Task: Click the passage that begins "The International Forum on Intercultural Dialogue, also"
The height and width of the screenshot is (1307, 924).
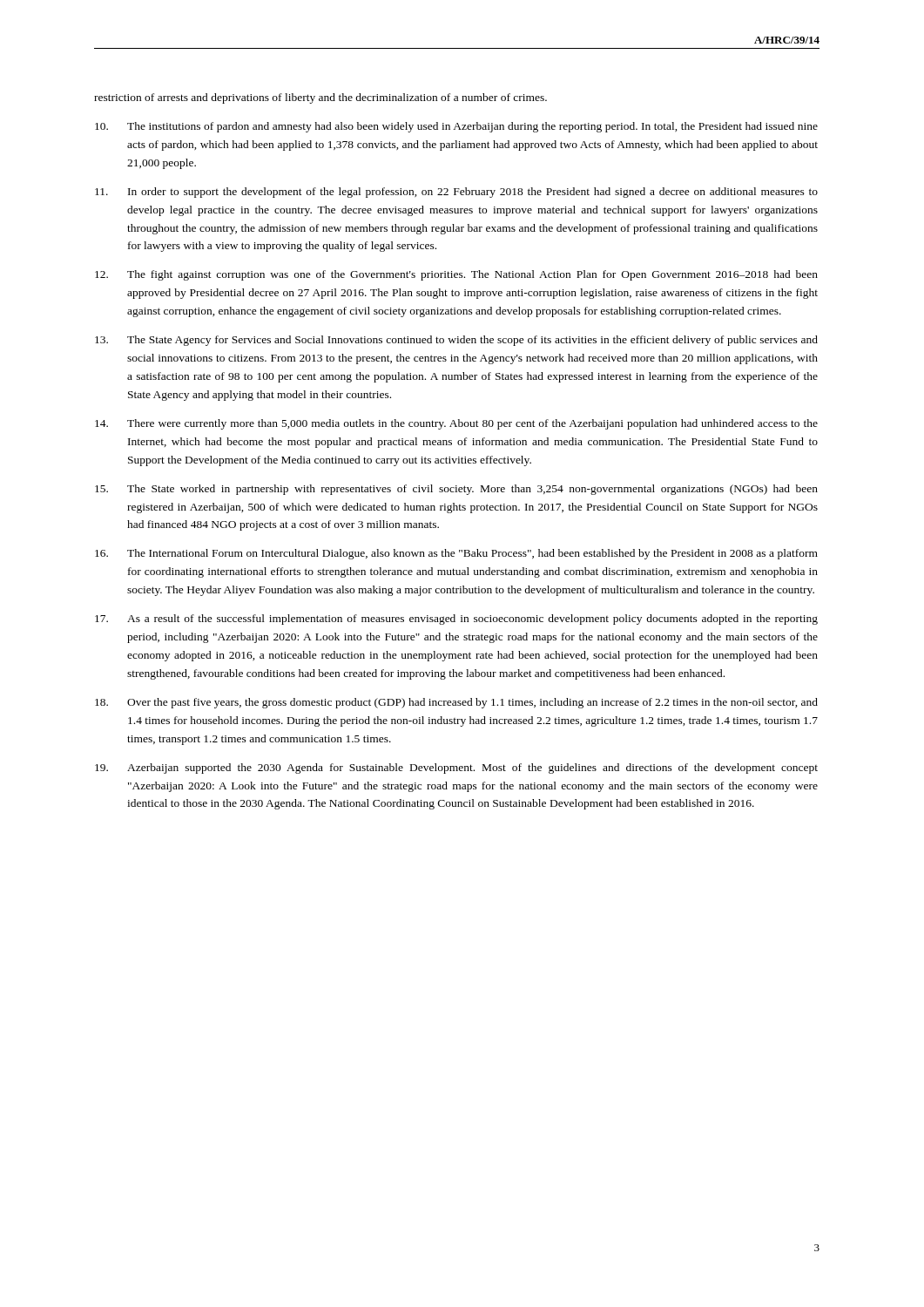Action: pos(456,572)
